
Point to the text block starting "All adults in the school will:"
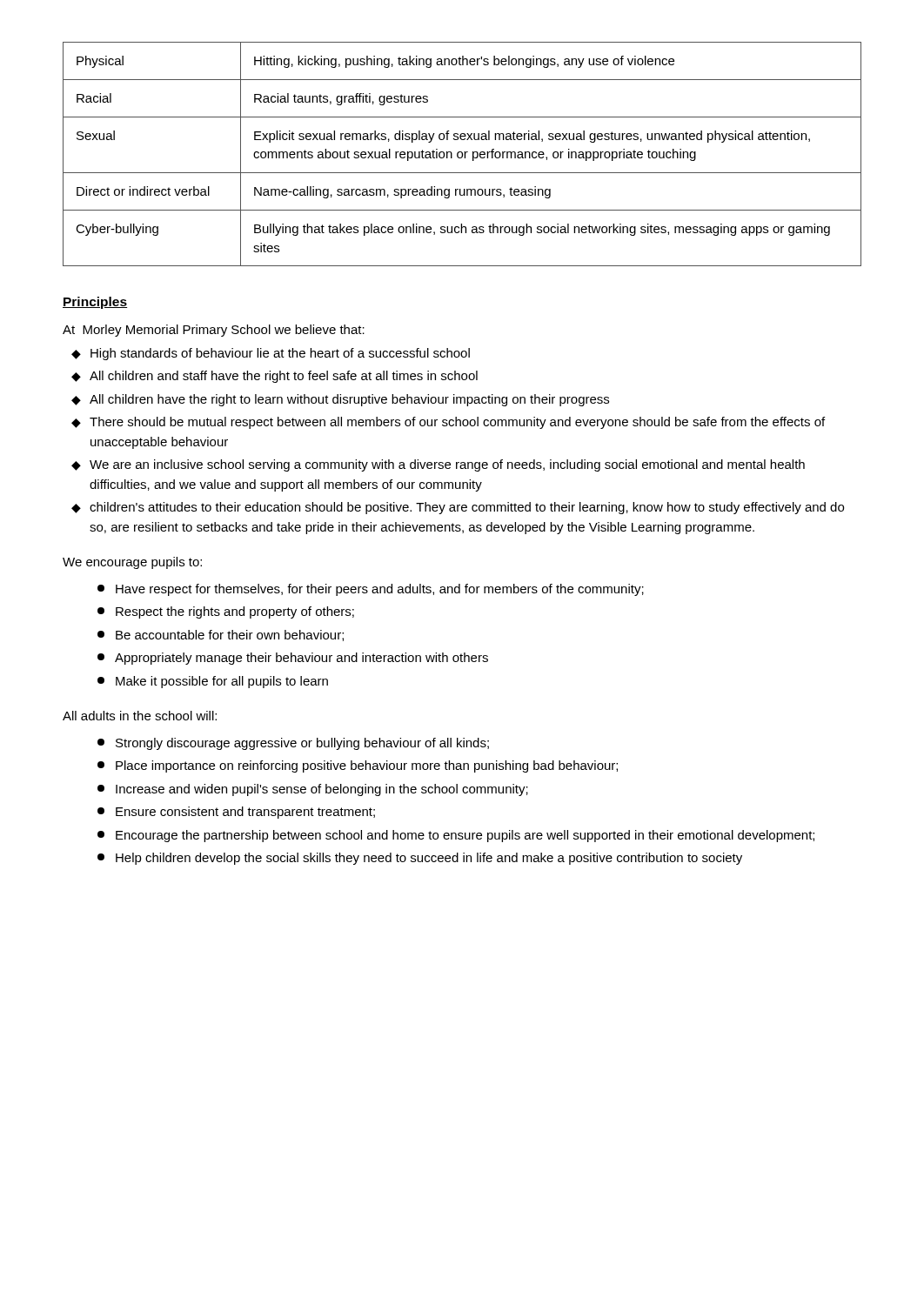(140, 716)
